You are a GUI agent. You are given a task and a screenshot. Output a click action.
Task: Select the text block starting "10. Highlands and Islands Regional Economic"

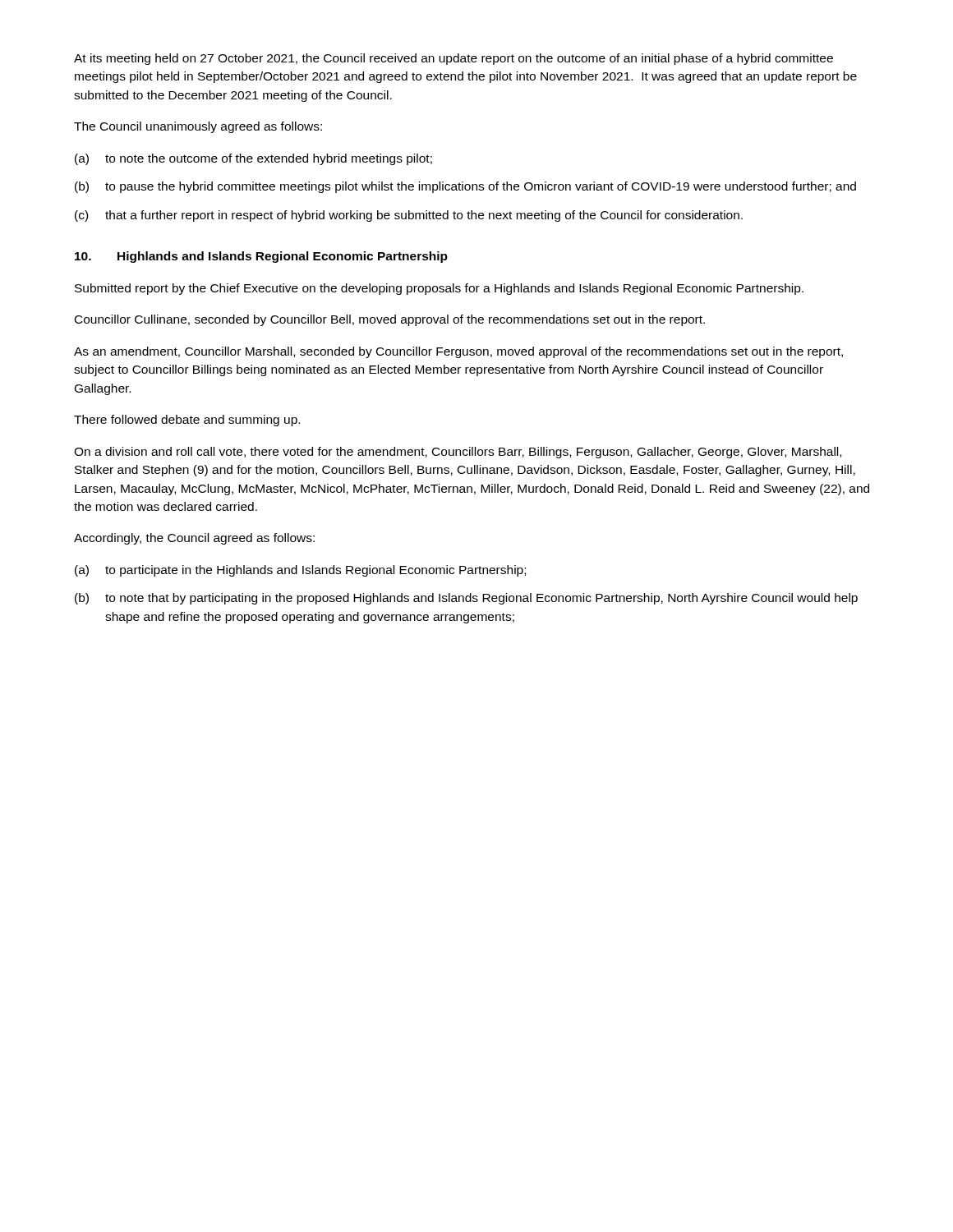(261, 257)
